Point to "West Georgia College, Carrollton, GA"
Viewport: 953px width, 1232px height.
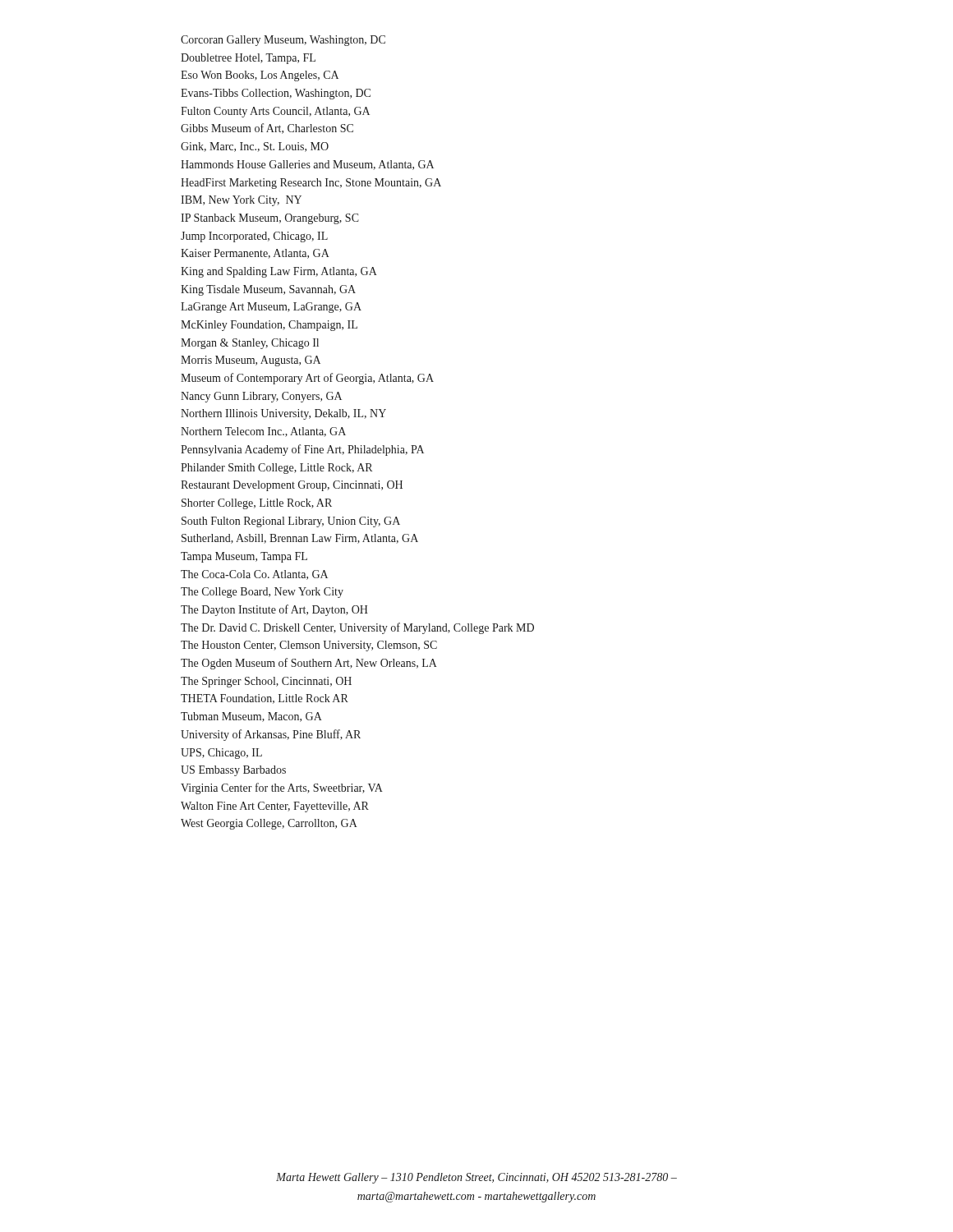click(x=269, y=824)
